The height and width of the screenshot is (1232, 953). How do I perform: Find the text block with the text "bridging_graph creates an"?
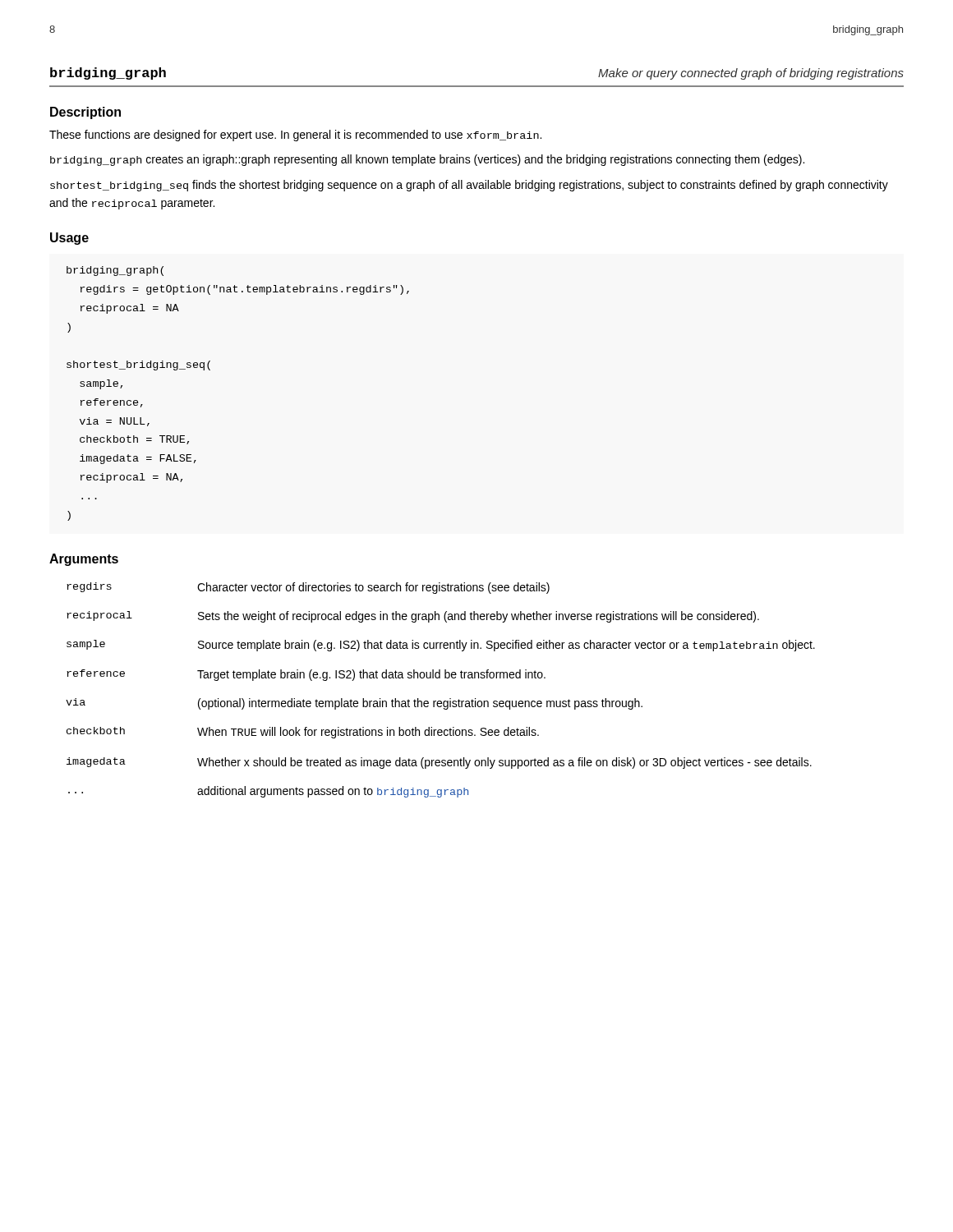point(427,160)
